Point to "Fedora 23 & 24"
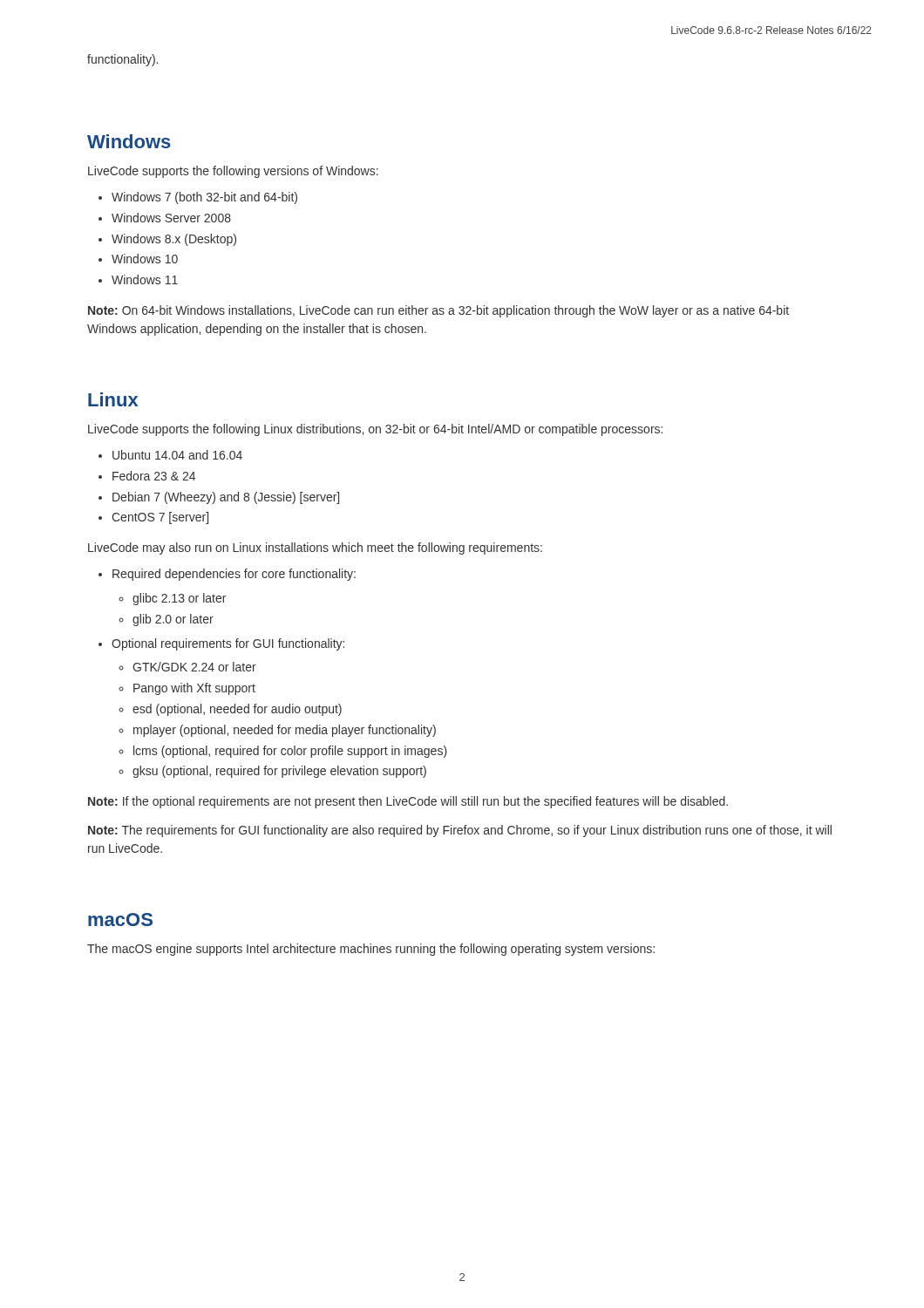 click(154, 476)
